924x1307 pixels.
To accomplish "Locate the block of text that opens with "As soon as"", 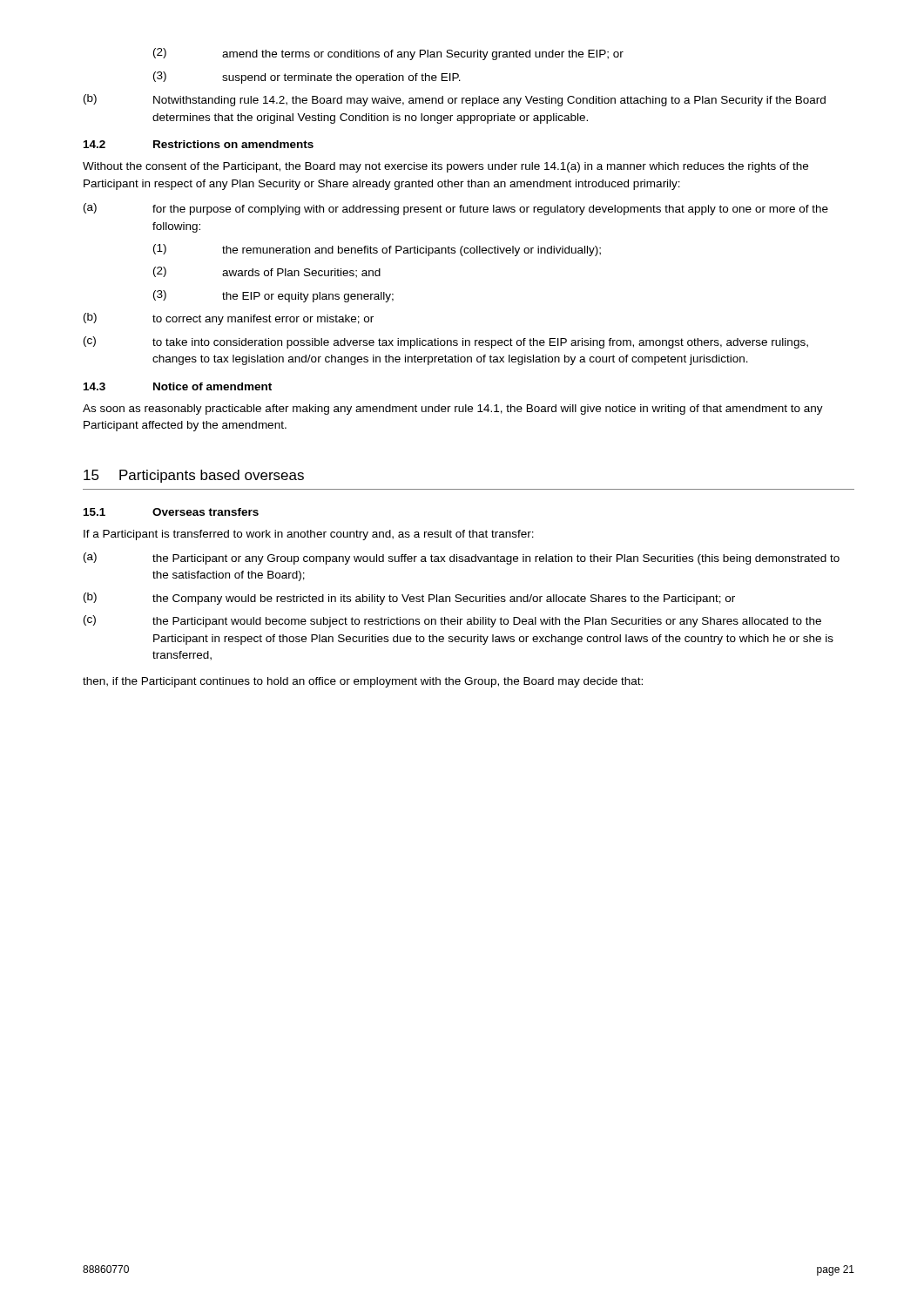I will [453, 417].
